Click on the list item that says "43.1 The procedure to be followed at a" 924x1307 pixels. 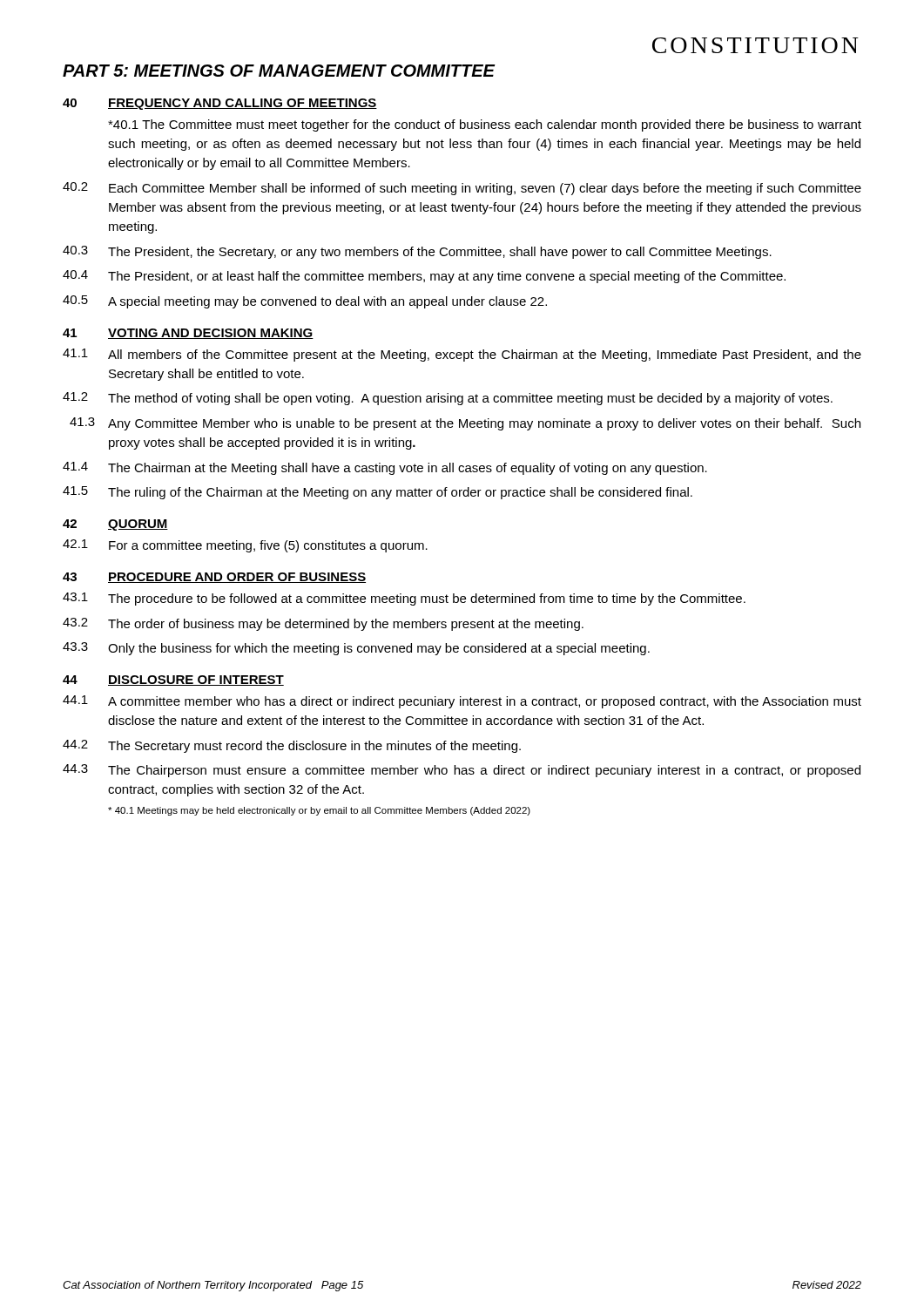tap(404, 598)
